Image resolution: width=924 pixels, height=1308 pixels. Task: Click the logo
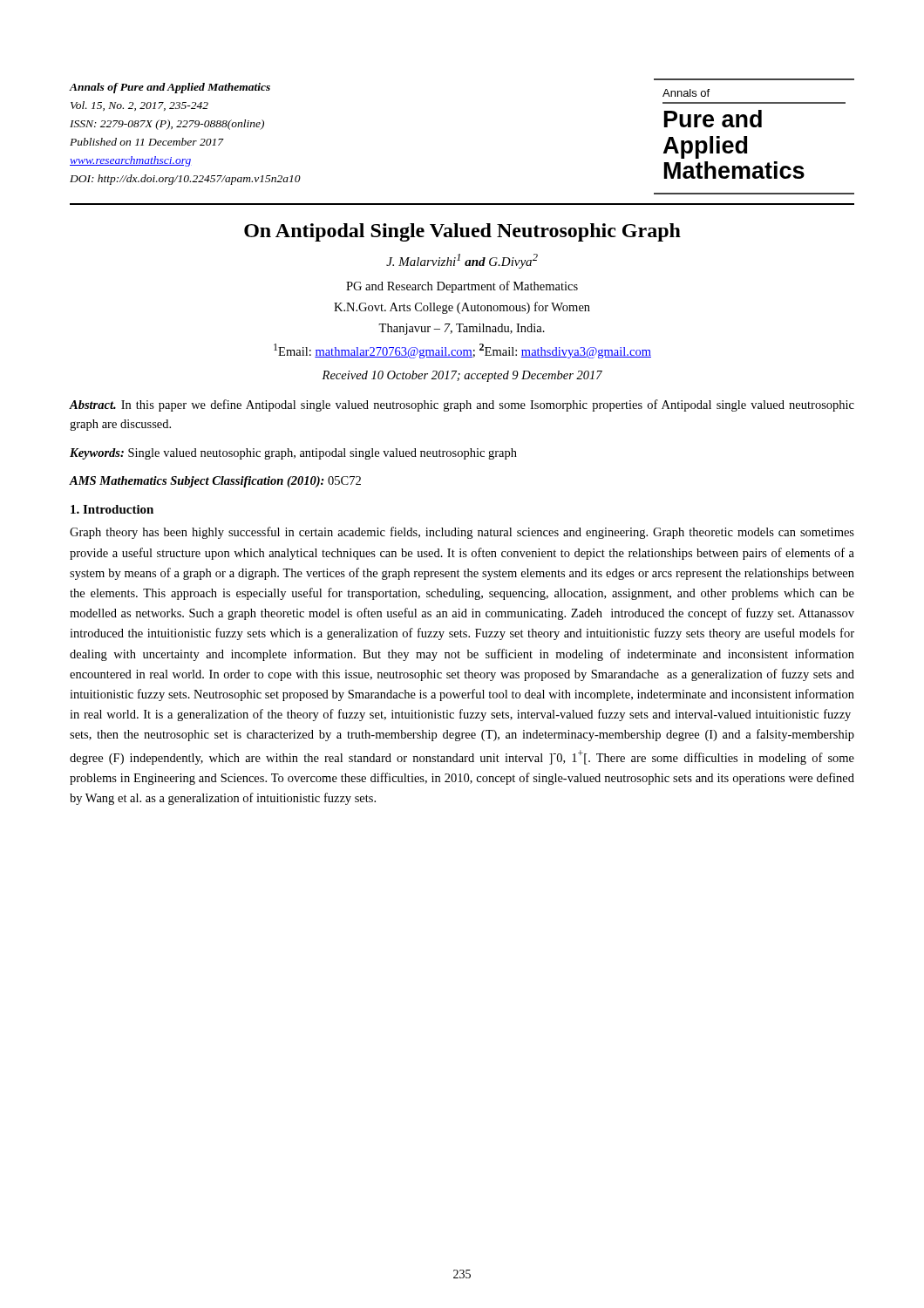pos(754,136)
